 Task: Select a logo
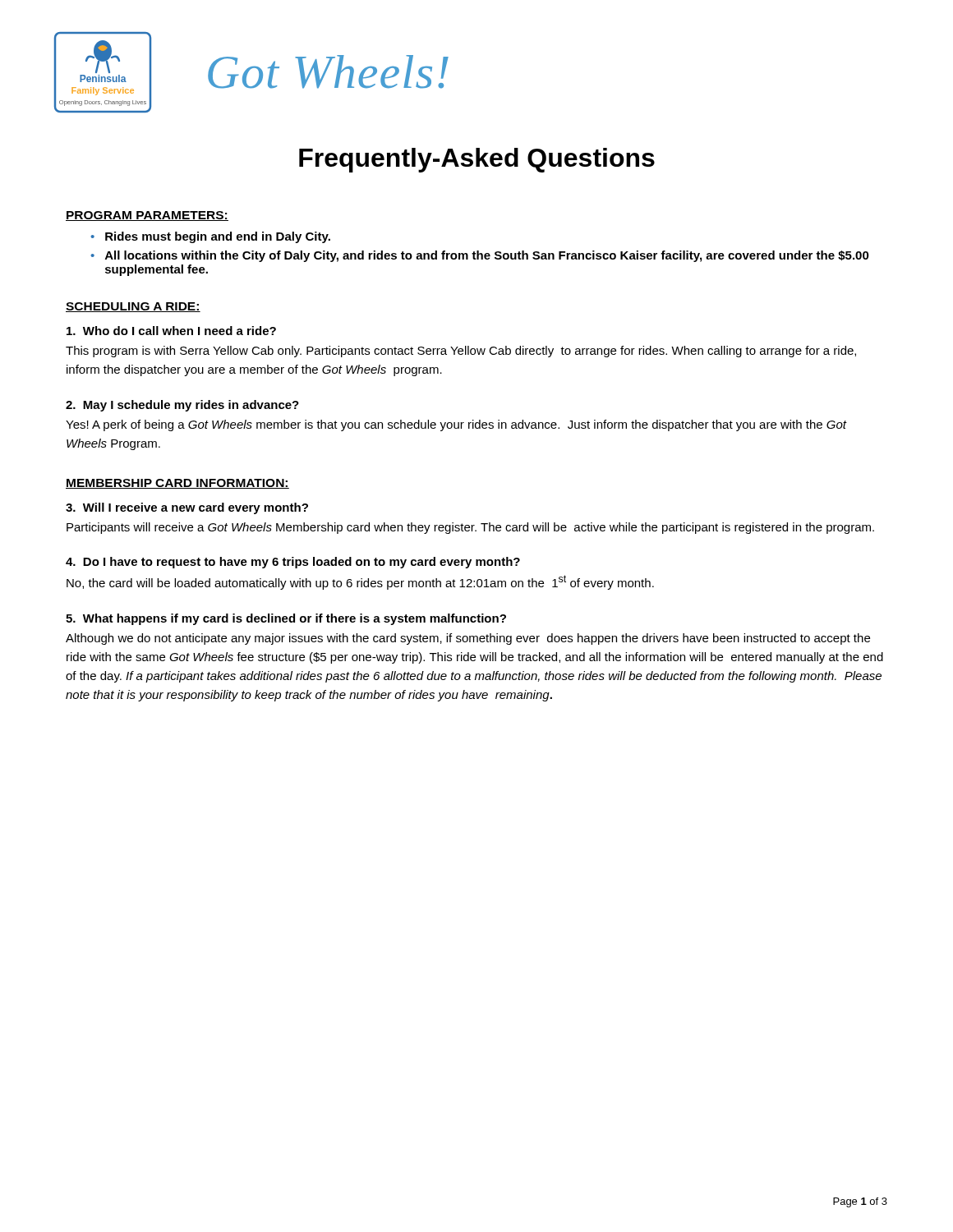[x=103, y=72]
